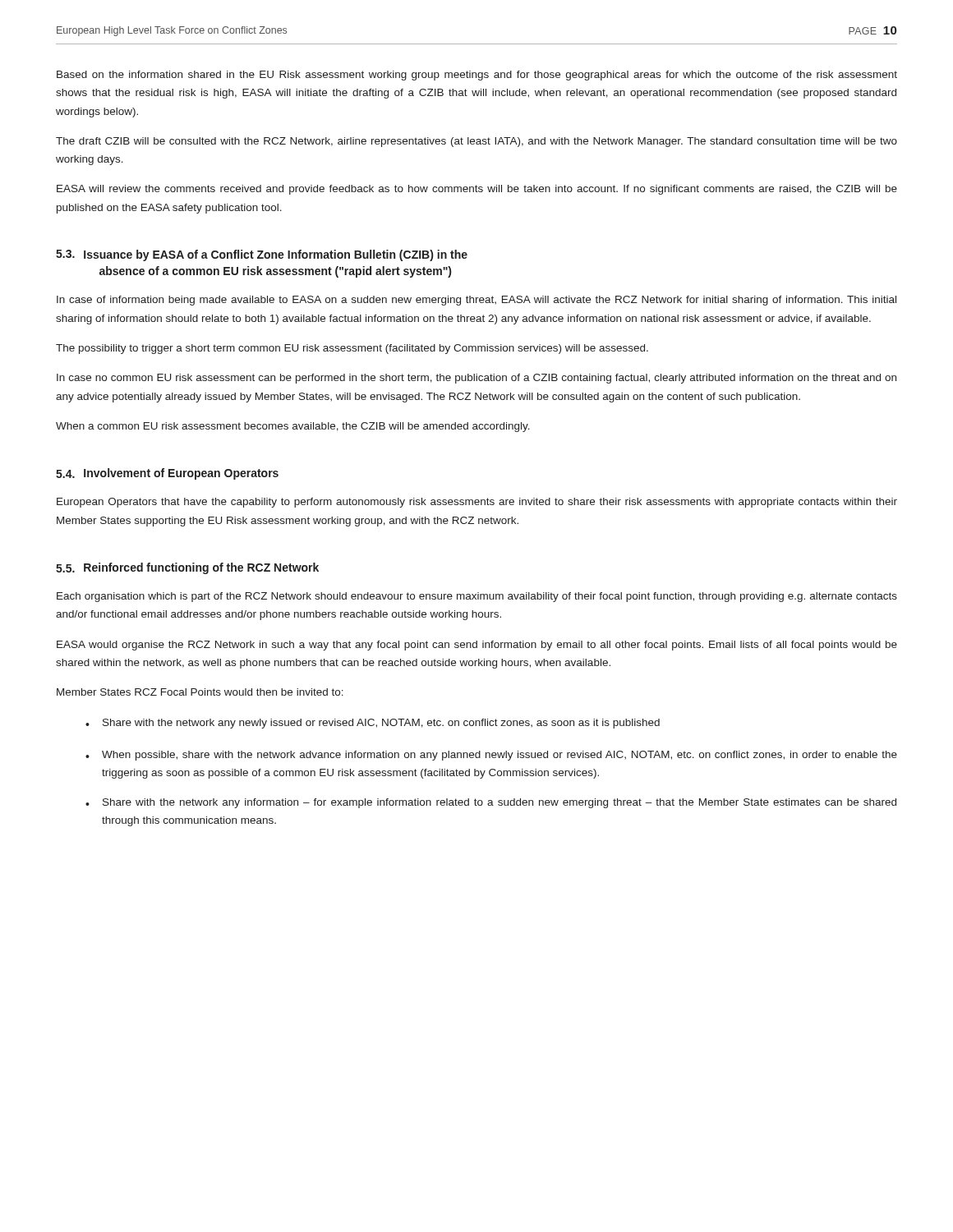Locate the text block with the text "In case no common EU"
The height and width of the screenshot is (1232, 953).
point(476,387)
